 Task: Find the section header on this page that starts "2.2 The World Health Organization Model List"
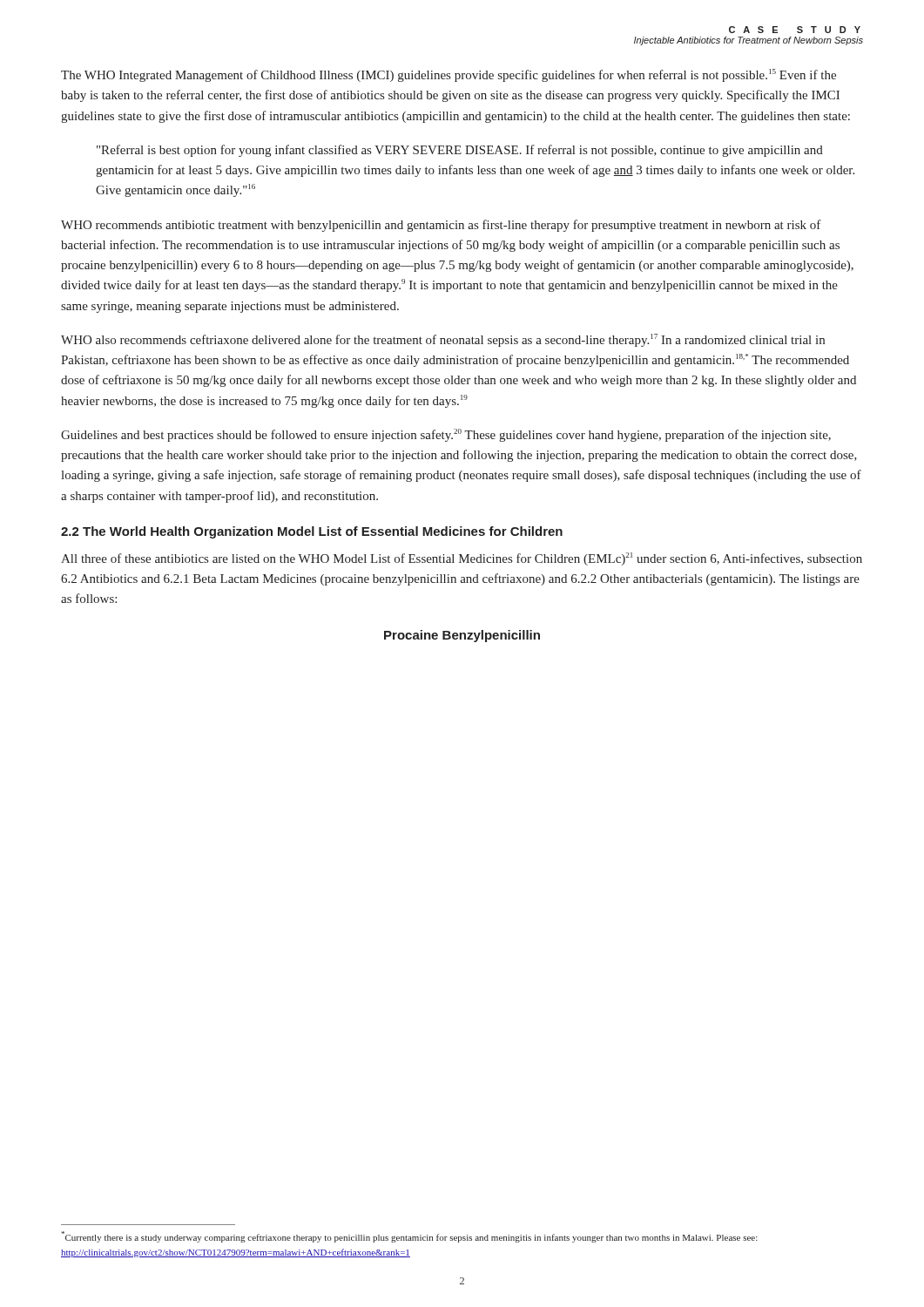coord(312,531)
